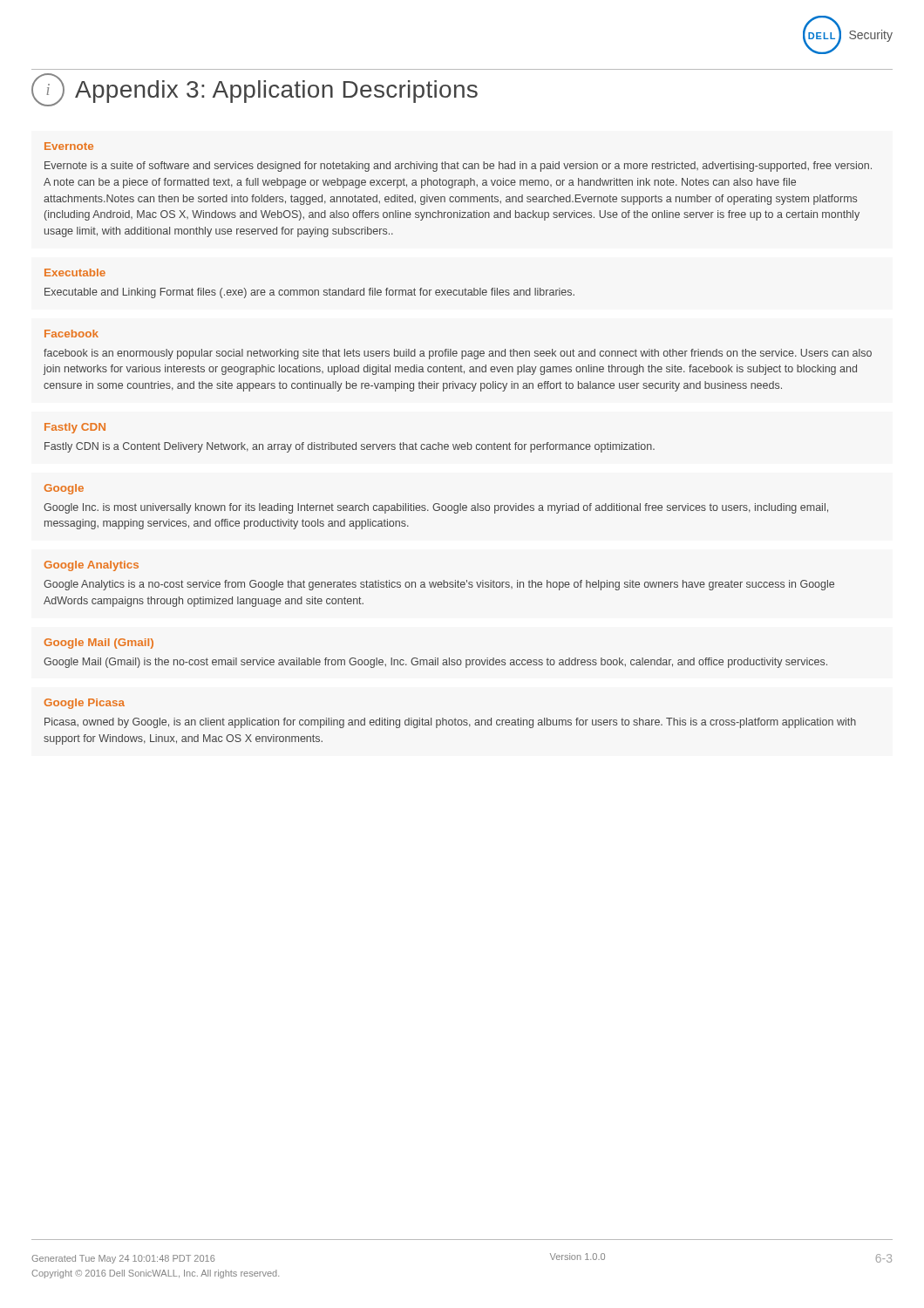
Task: Locate the text block containing "Executable and Linking Format files (.exe) are"
Action: (309, 292)
